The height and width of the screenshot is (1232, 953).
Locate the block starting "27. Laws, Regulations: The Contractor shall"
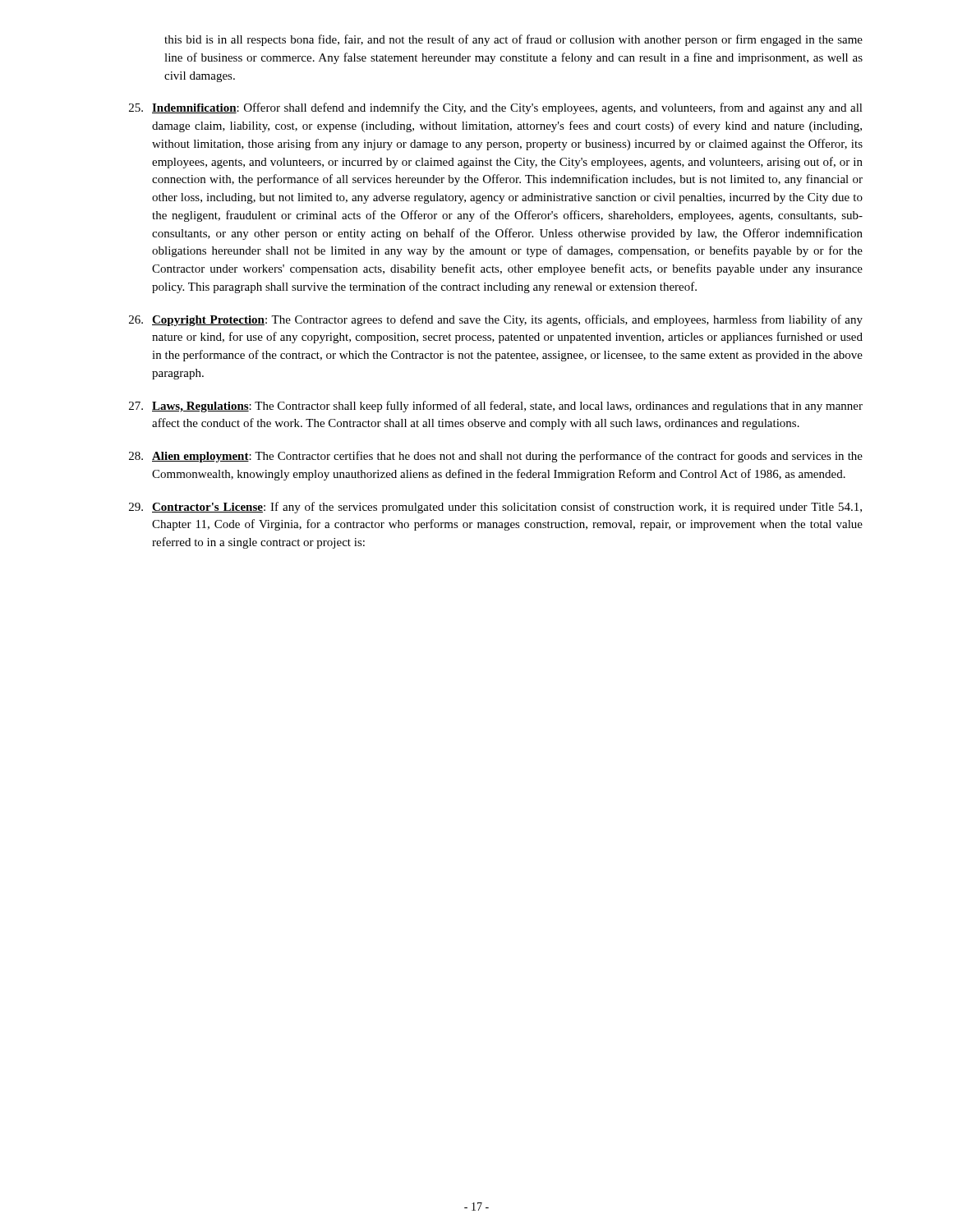pos(476,415)
